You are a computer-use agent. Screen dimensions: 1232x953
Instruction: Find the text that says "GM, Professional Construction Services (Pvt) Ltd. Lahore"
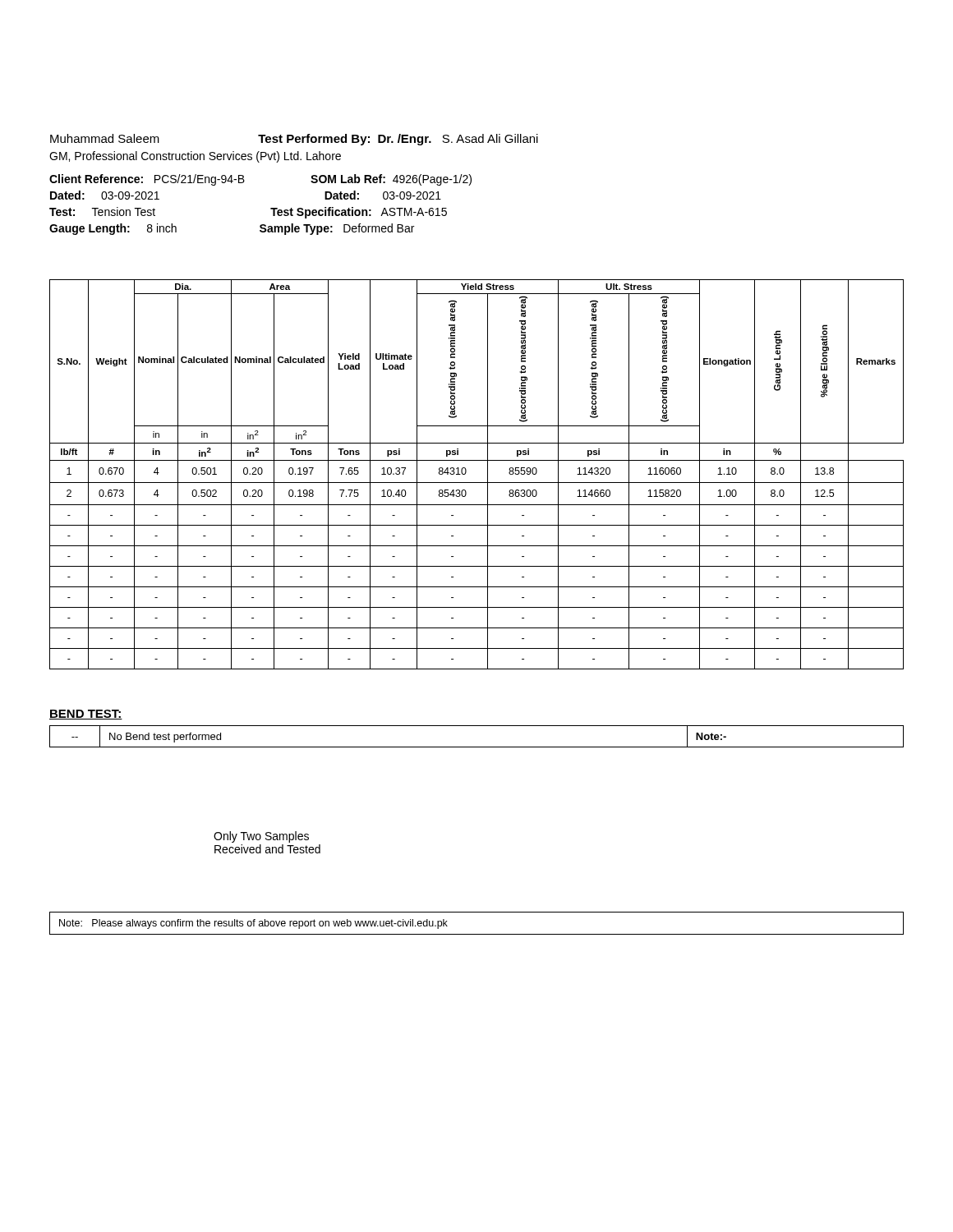(x=195, y=156)
